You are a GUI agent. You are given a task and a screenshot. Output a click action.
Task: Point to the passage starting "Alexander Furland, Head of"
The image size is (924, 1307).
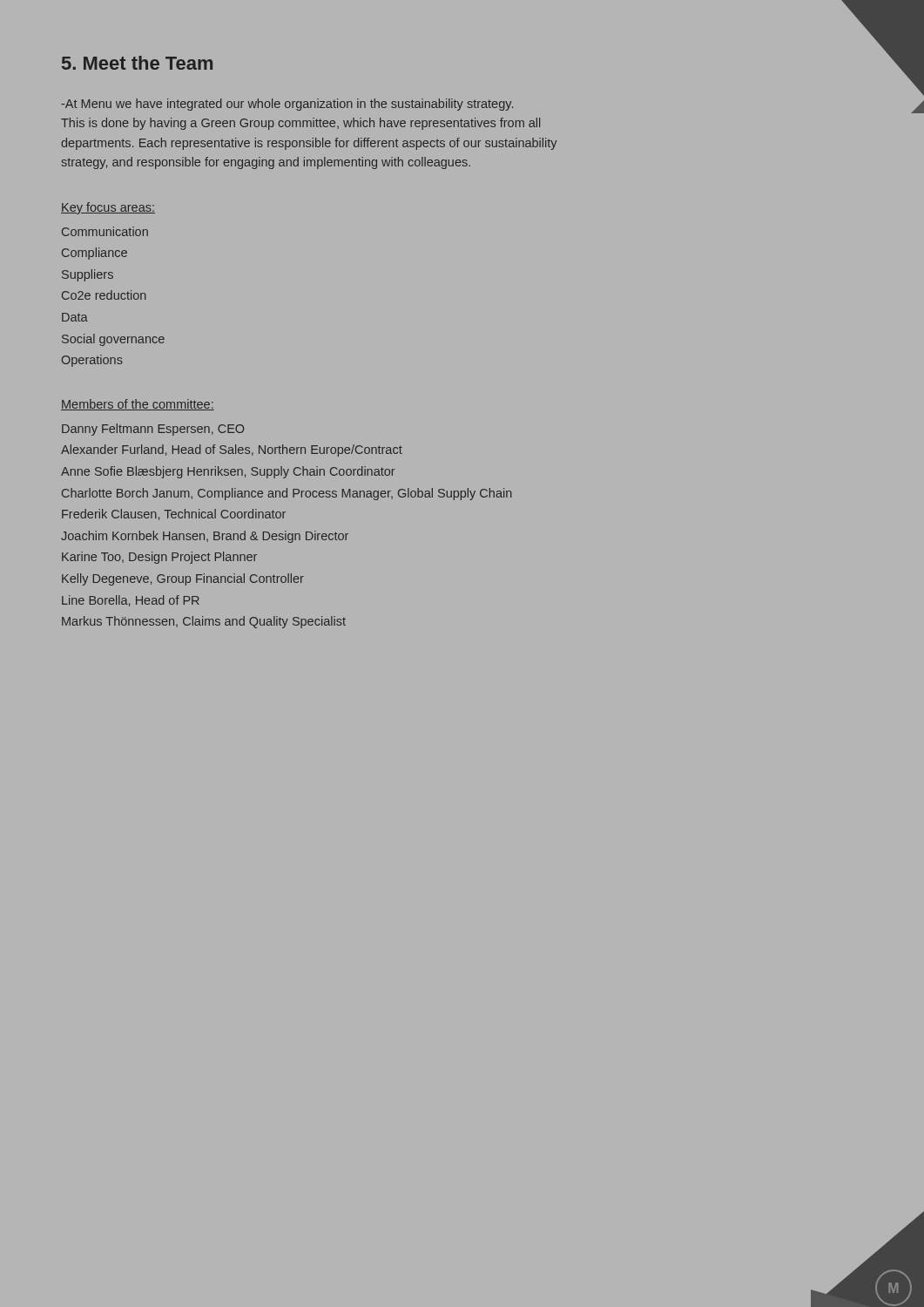[232, 450]
